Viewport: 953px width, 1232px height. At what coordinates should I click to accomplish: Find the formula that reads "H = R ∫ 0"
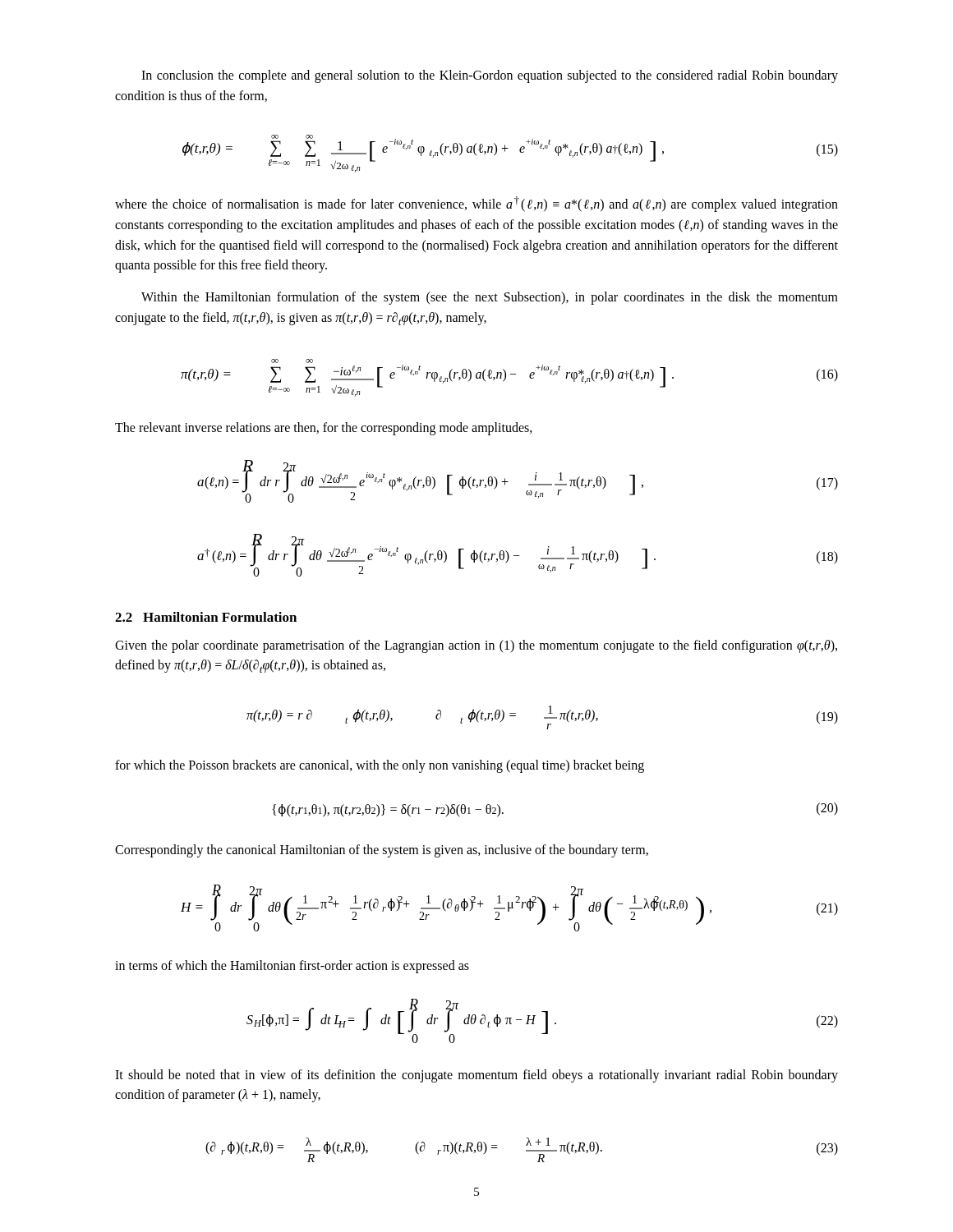[509, 908]
